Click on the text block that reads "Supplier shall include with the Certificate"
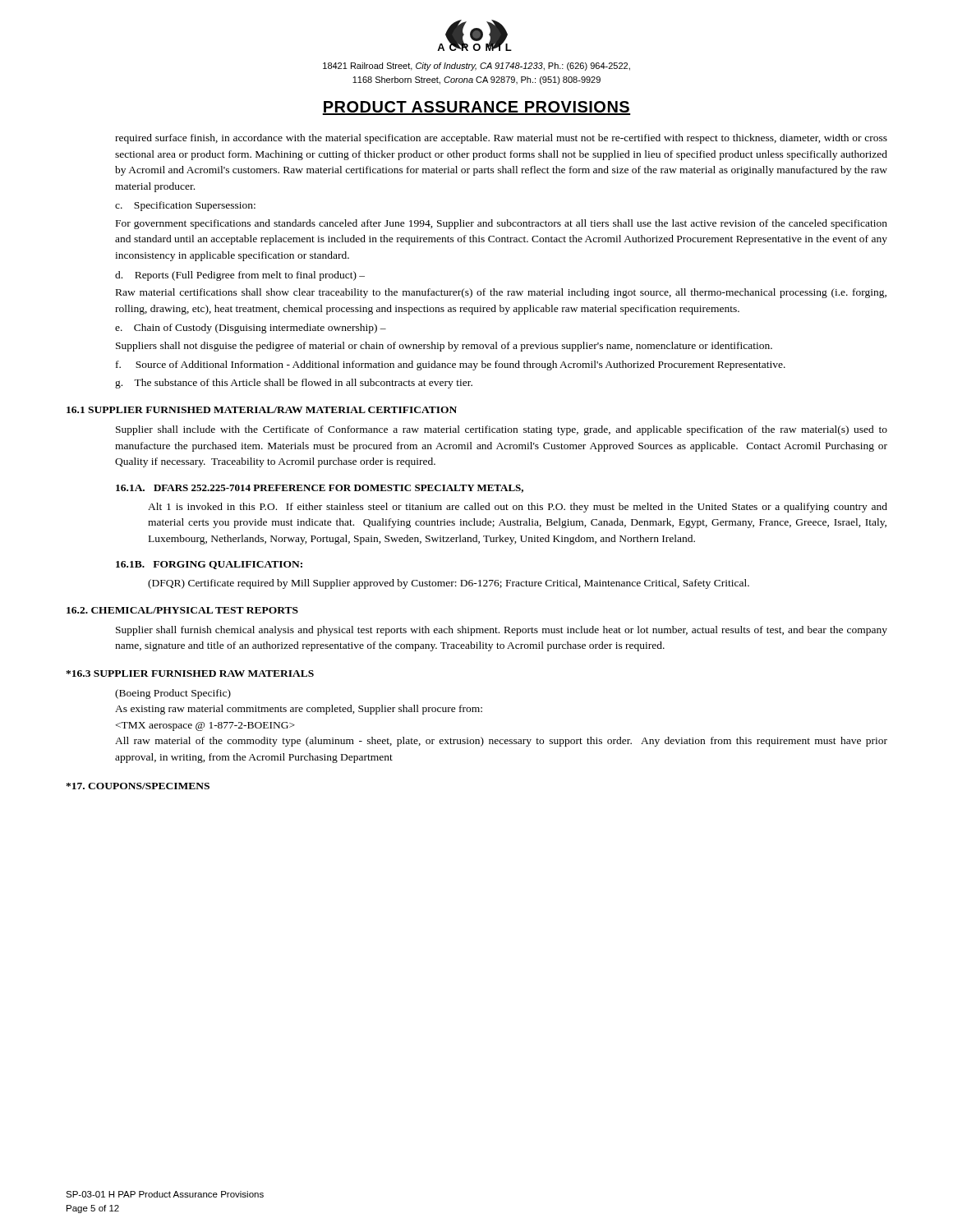953x1232 pixels. [x=501, y=445]
